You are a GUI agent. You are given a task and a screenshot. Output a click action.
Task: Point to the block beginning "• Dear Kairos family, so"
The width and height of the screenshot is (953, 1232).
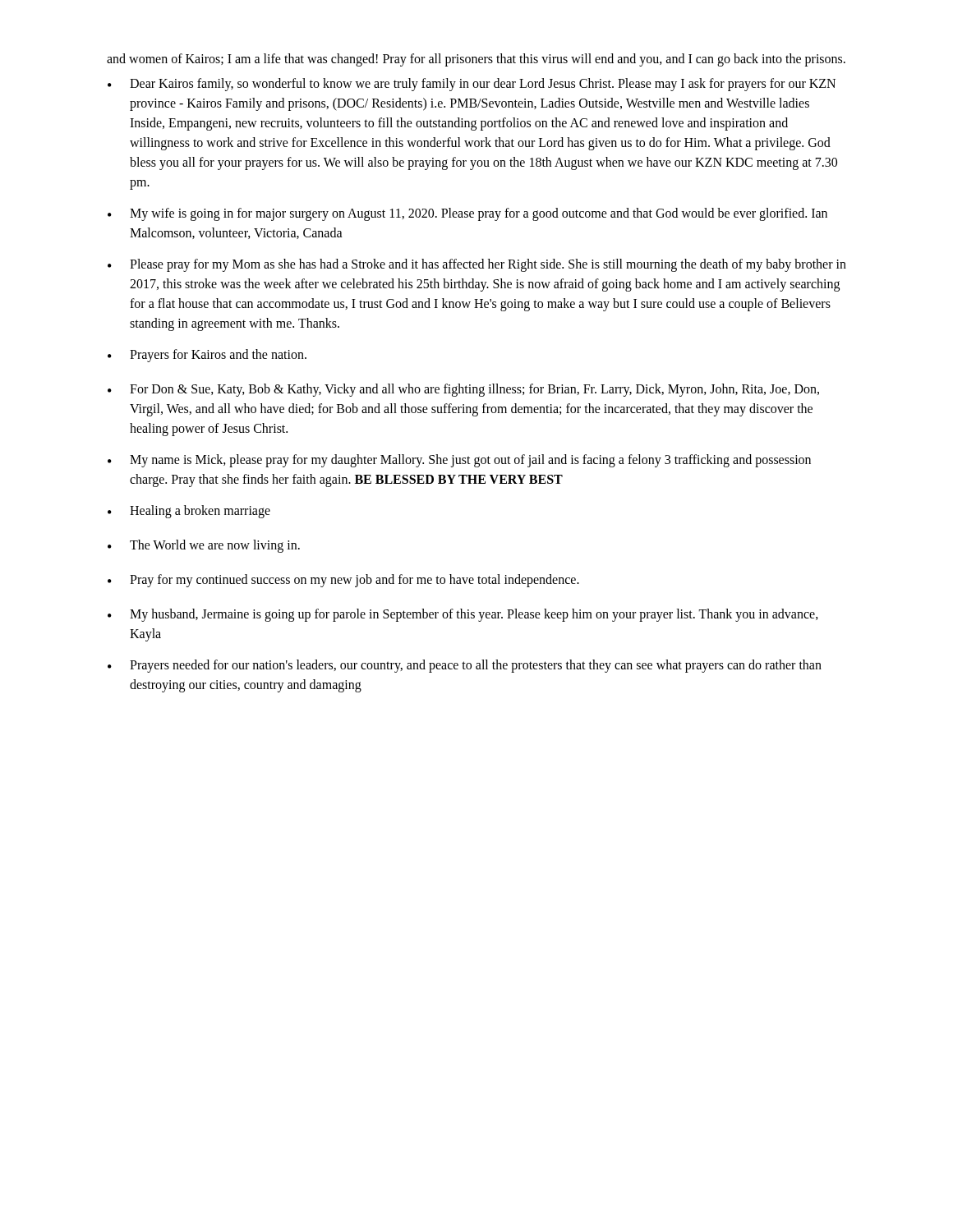coord(476,133)
